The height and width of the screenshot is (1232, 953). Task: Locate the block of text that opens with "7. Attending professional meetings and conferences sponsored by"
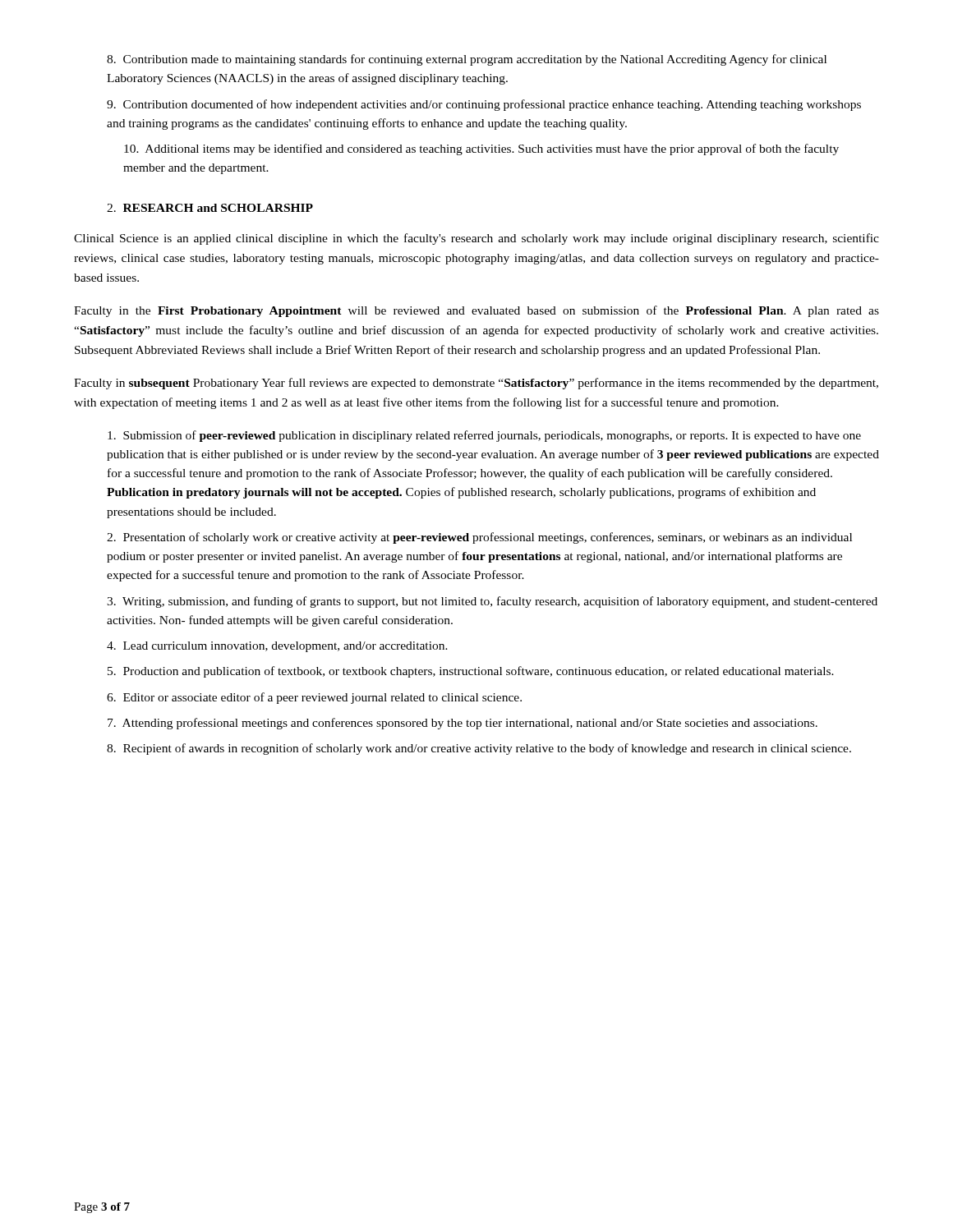click(462, 722)
